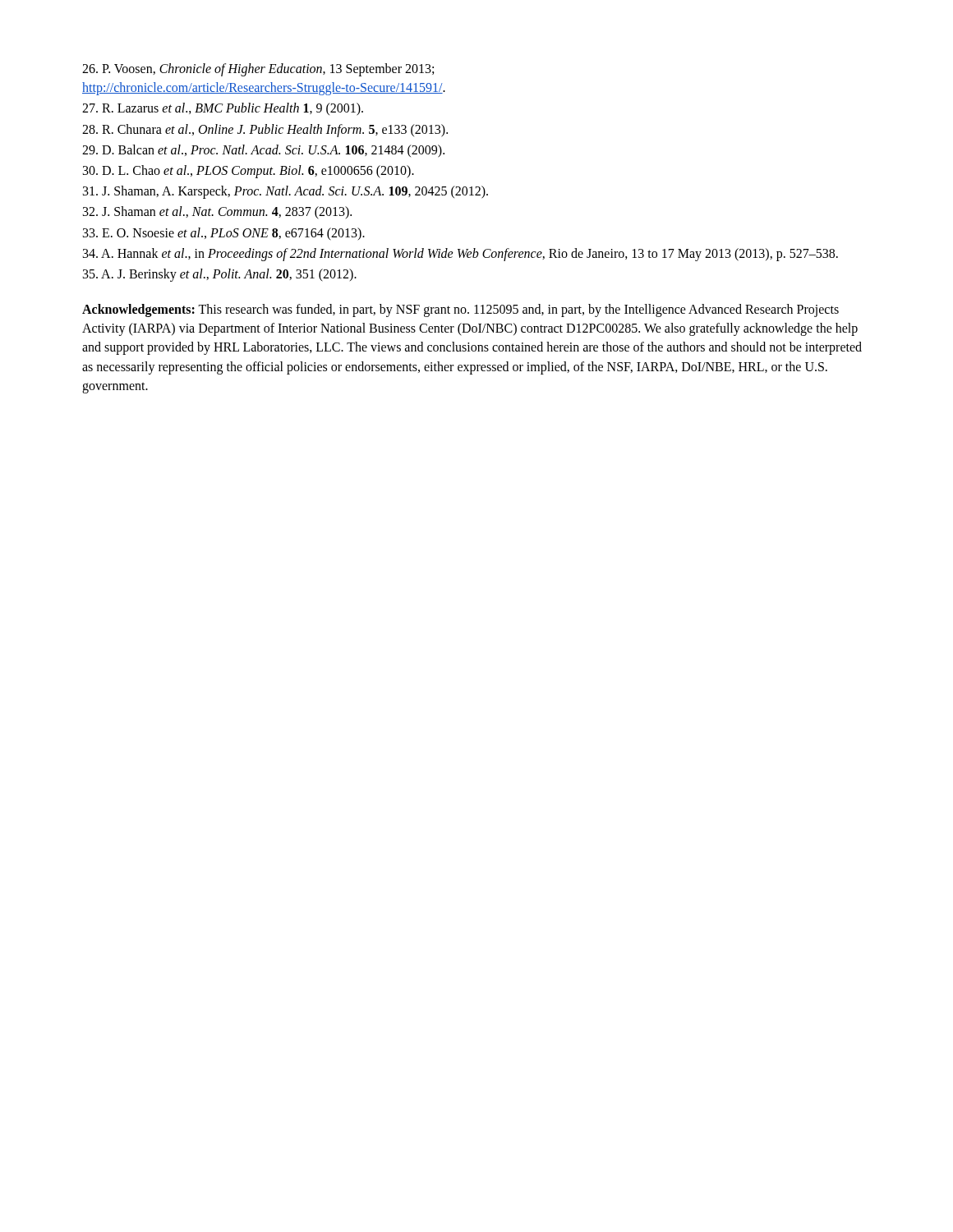Locate the list item that says "30. D. L."
Viewport: 953px width, 1232px height.
pos(248,170)
